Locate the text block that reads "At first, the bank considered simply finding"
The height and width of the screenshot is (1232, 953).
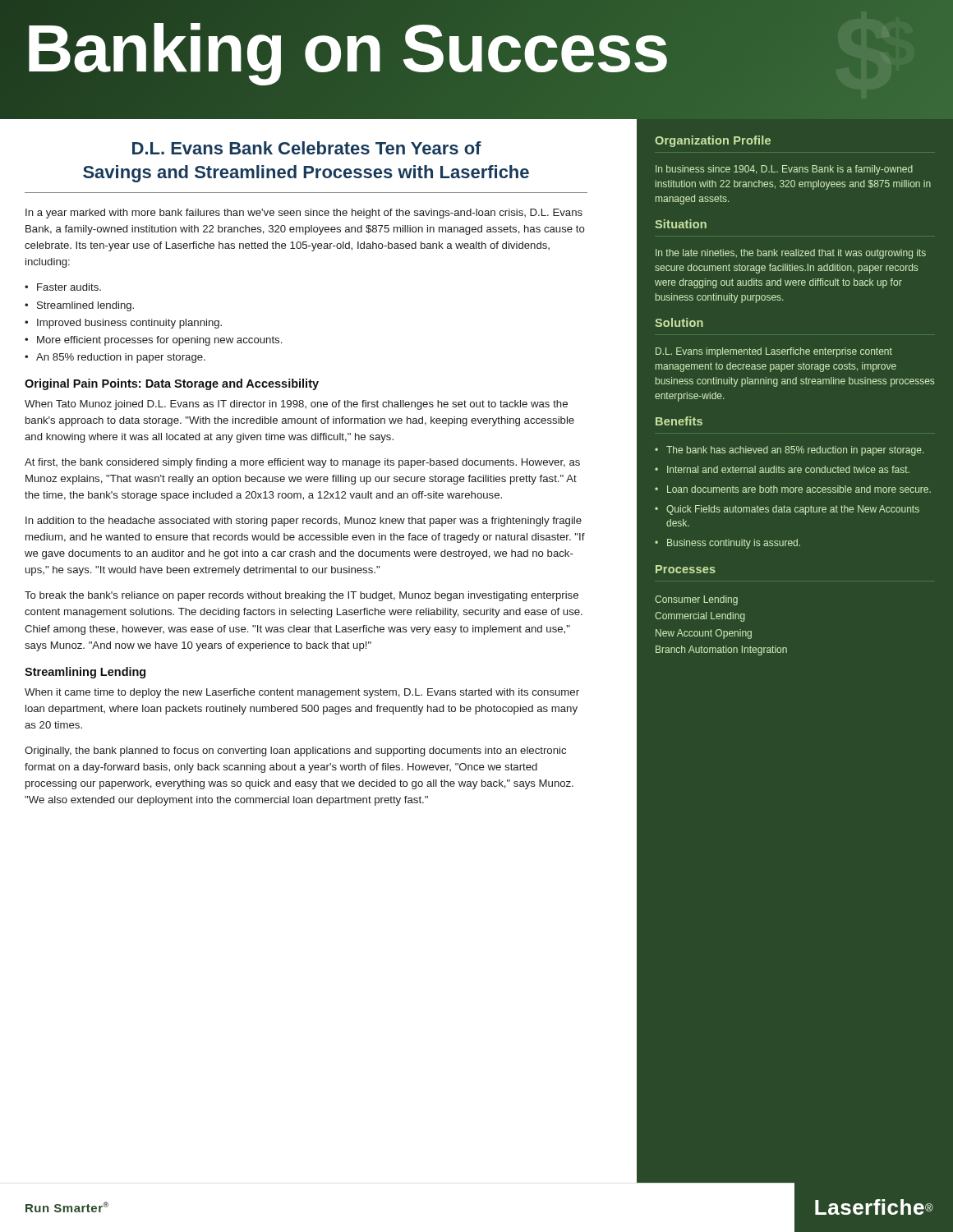pos(306,479)
